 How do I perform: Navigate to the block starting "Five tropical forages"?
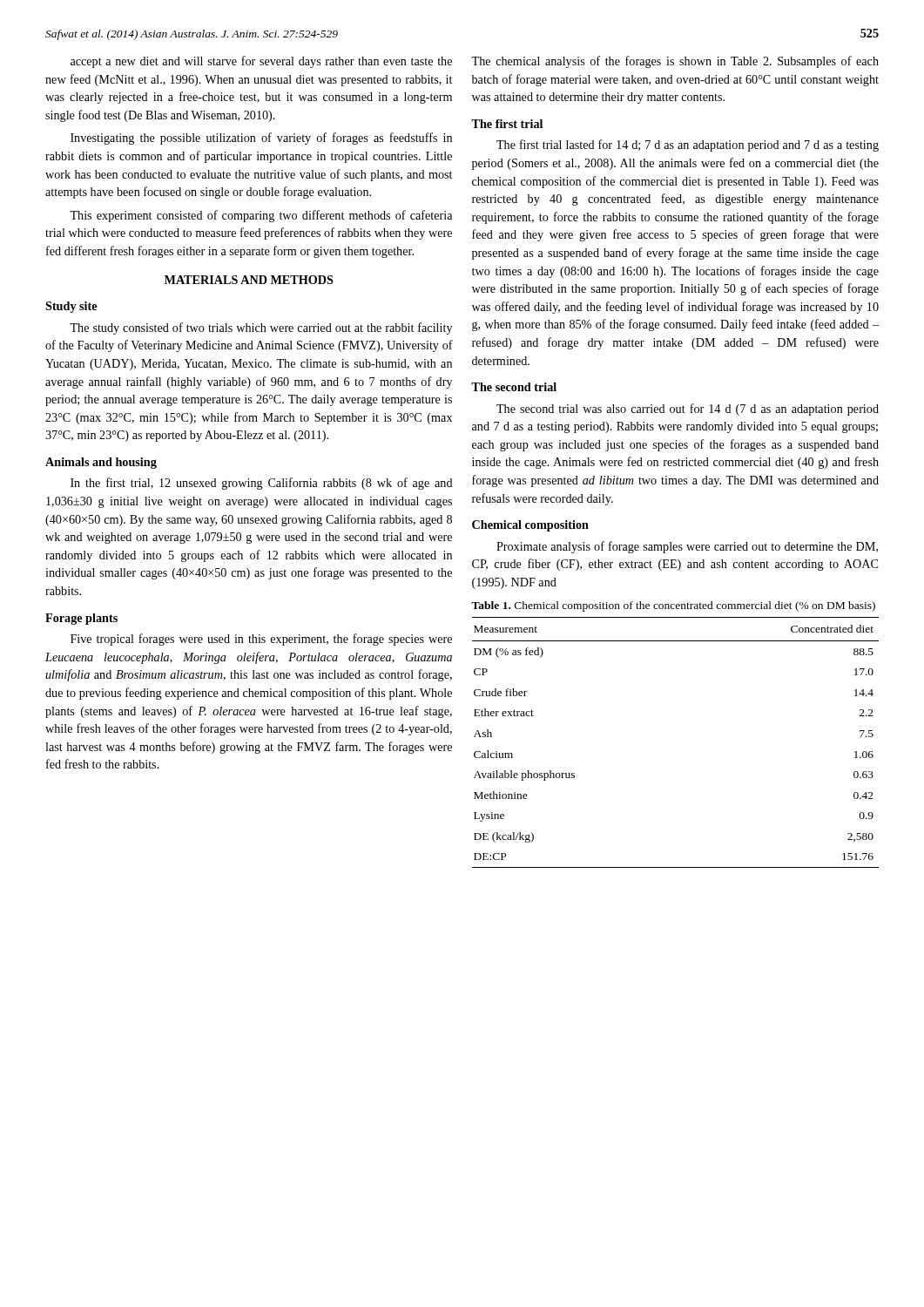tap(249, 702)
